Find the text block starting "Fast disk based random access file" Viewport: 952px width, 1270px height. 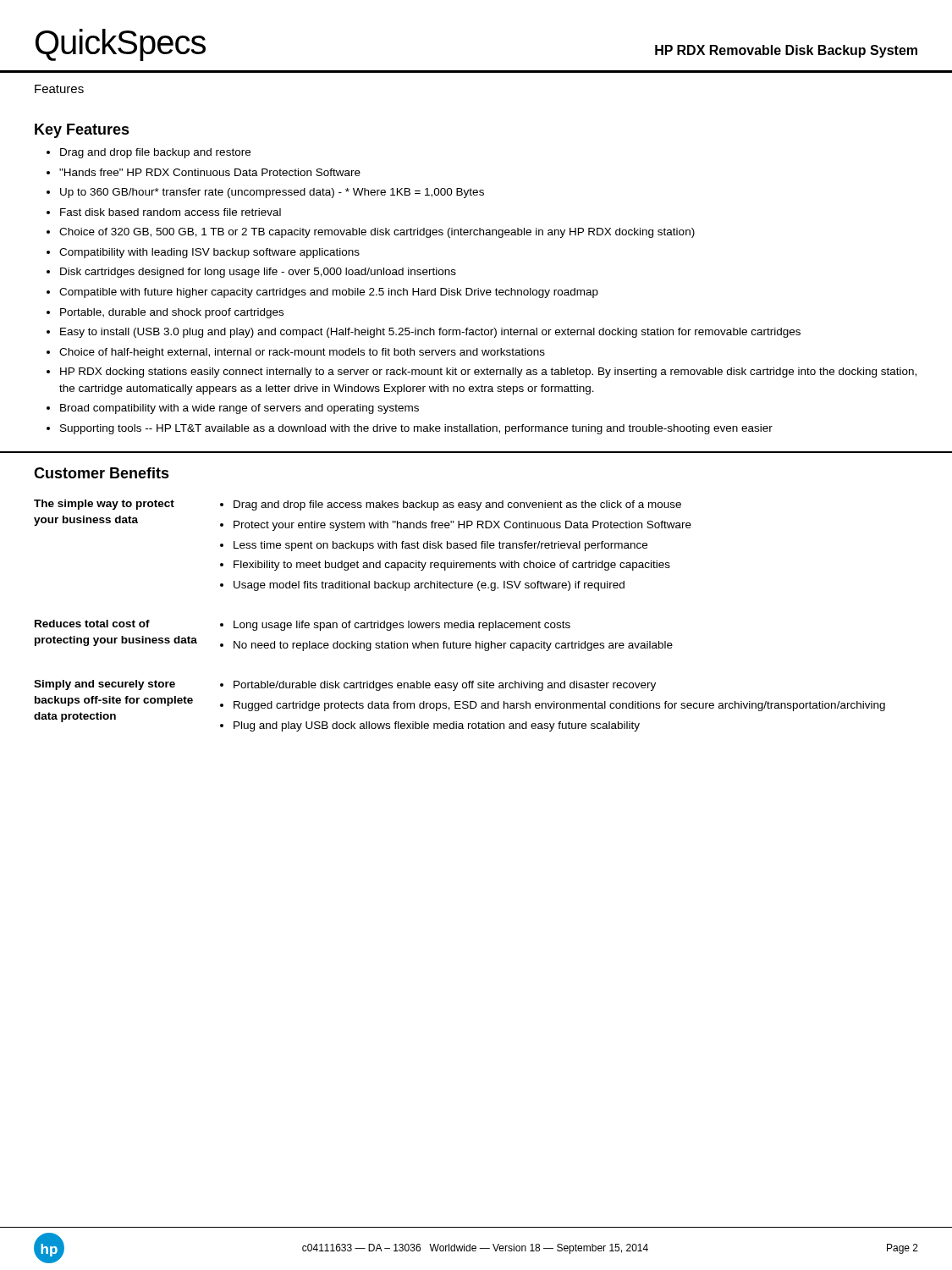(164, 212)
